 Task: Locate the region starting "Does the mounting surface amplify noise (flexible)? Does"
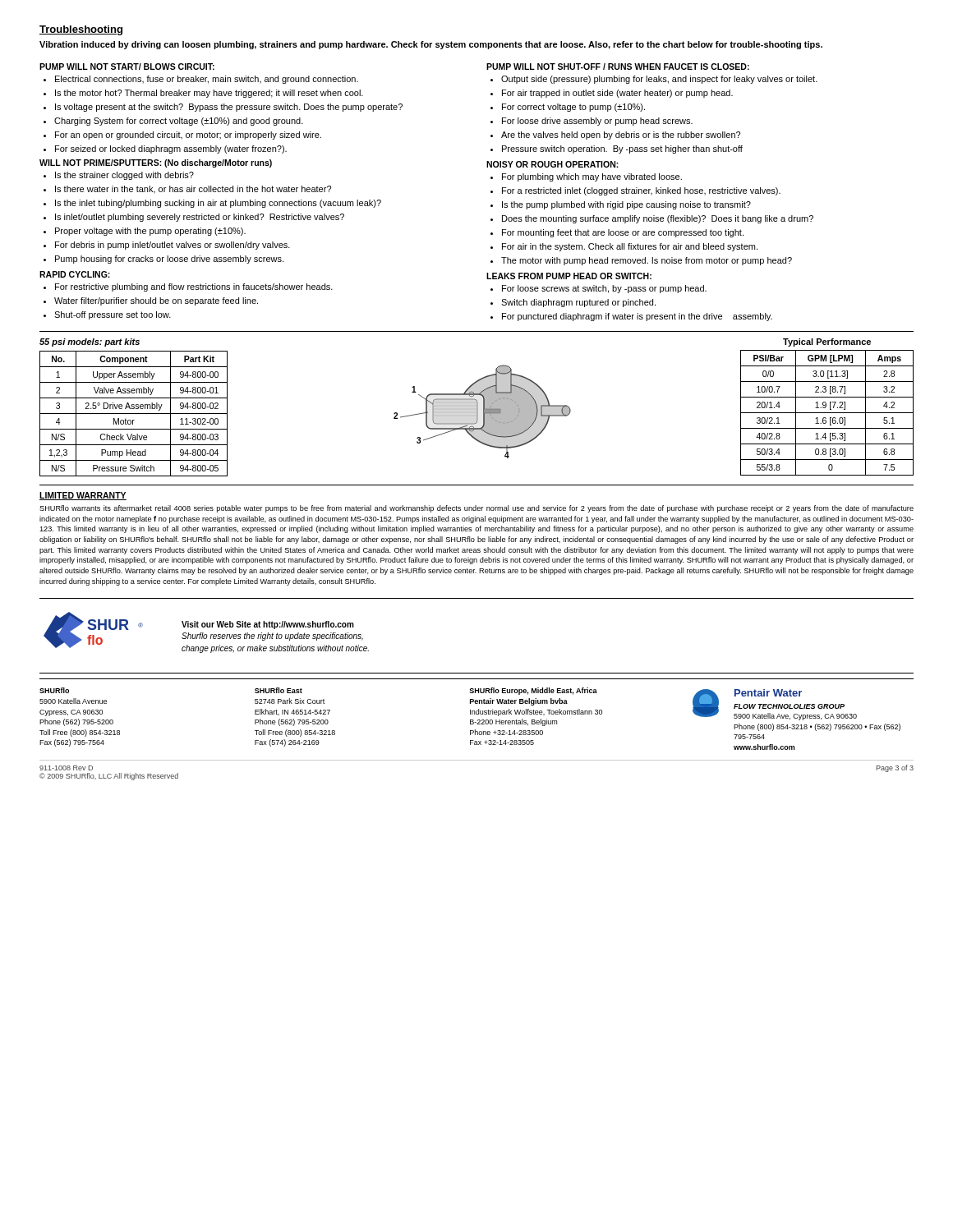pos(707,219)
